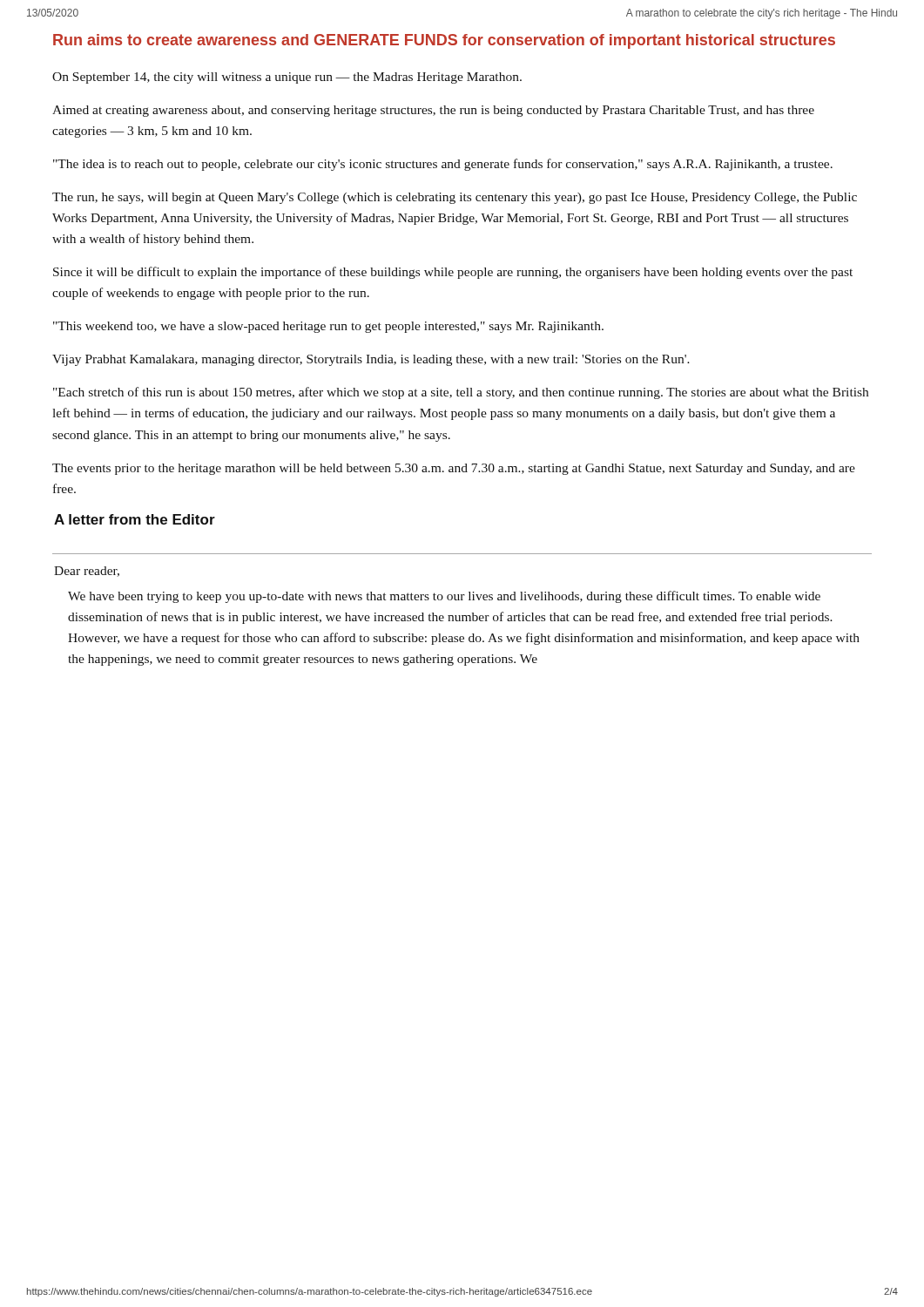Click on the text starting "The events prior"
Viewport: 924px width, 1307px height.
coord(454,478)
